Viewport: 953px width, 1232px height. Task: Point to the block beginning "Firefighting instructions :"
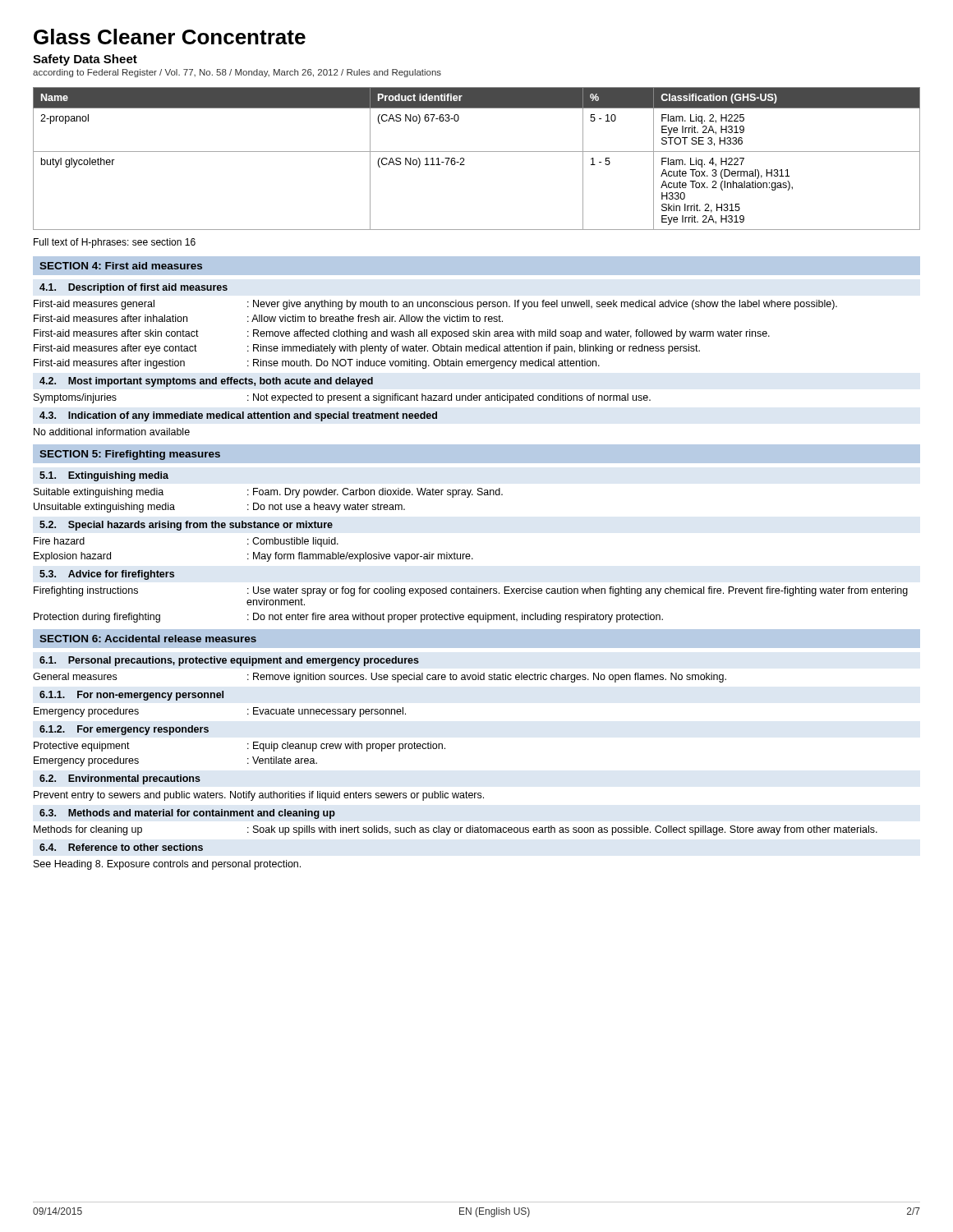[x=476, y=596]
